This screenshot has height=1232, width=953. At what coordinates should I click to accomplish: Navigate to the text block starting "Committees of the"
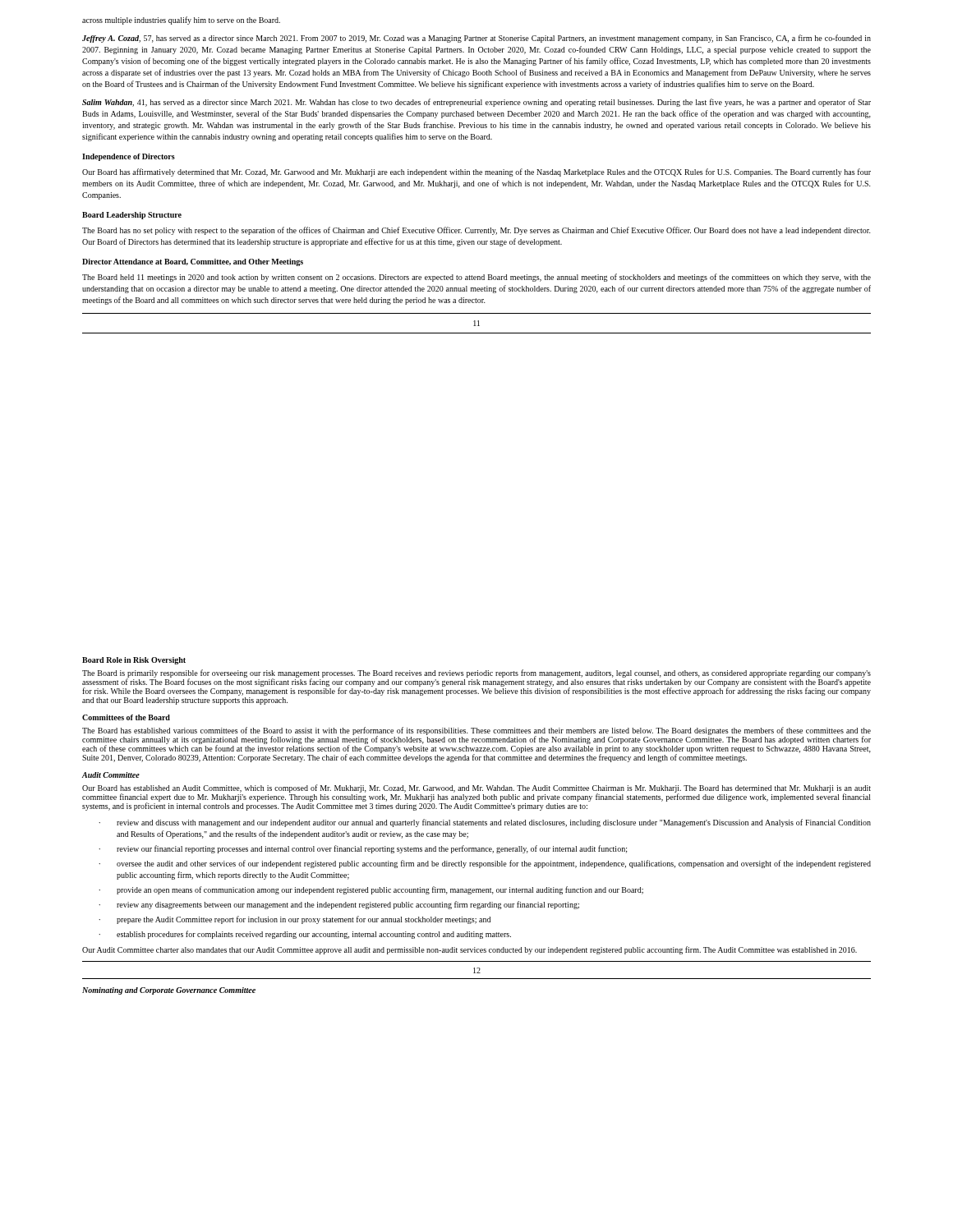point(476,717)
